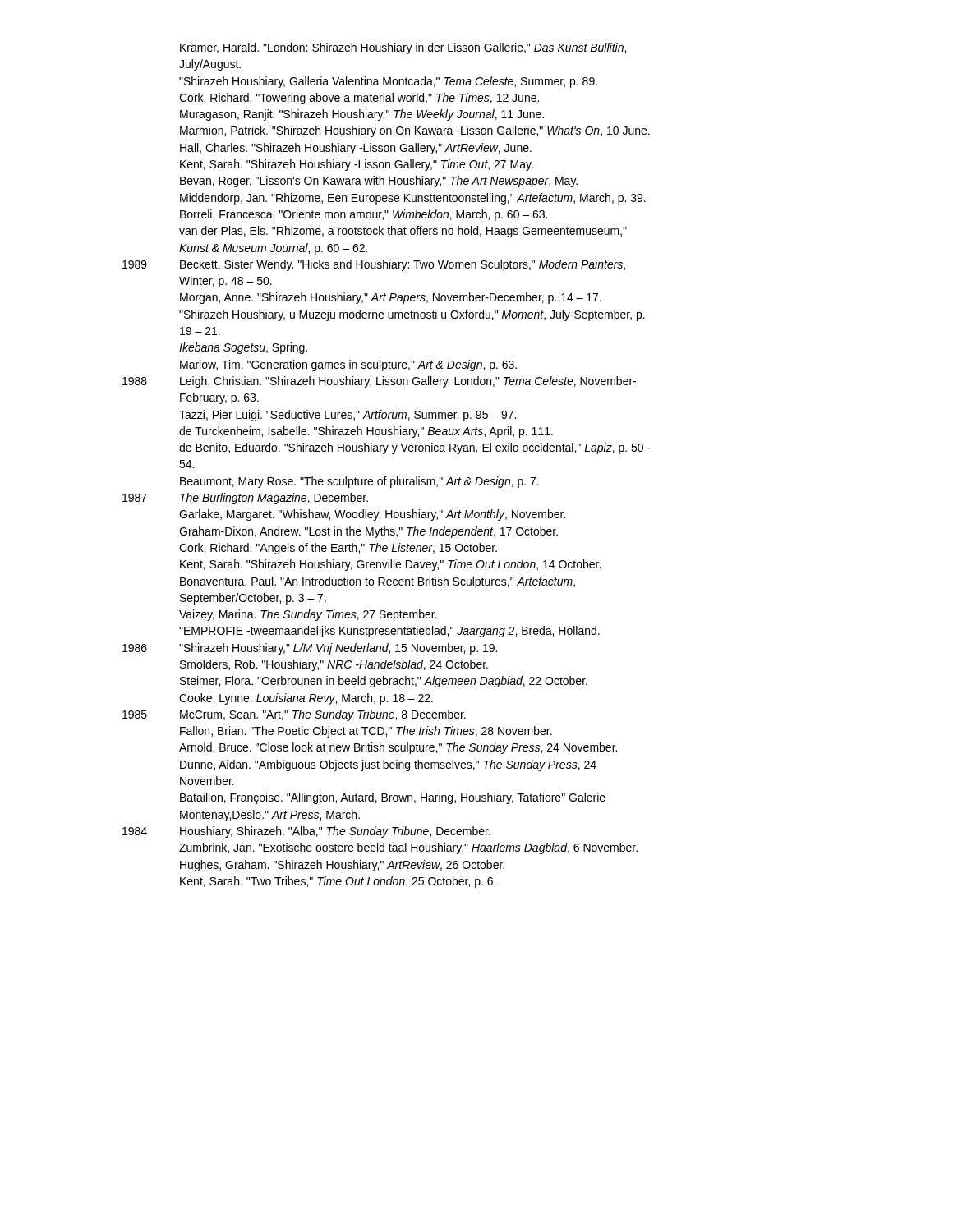The height and width of the screenshot is (1232, 953).
Task: Navigate to the element starting "Vaizey, Marina. The Sunday Times, 27 September."
Action: click(x=308, y=615)
